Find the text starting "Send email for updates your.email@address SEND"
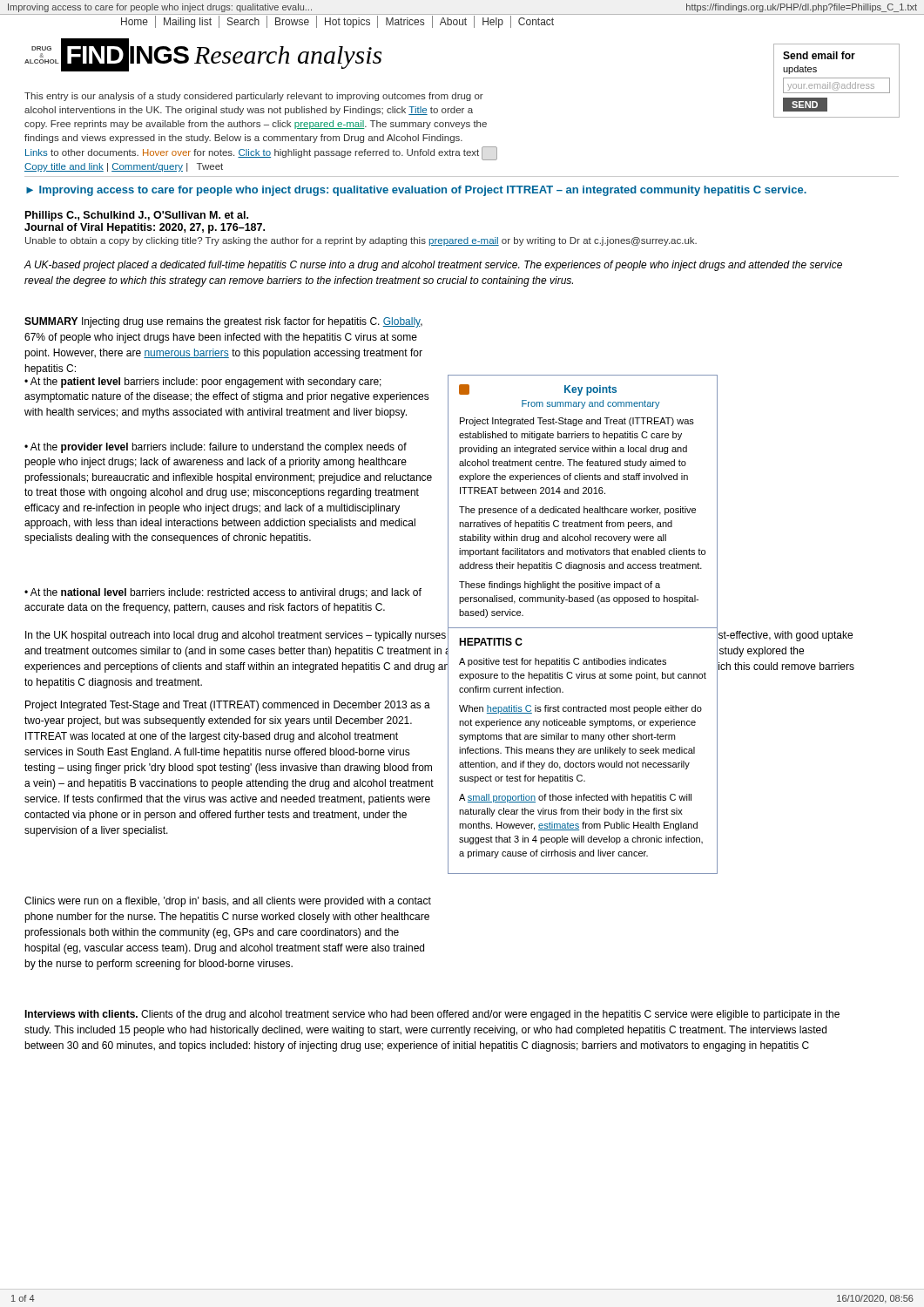This screenshot has width=924, height=1307. coord(836,81)
